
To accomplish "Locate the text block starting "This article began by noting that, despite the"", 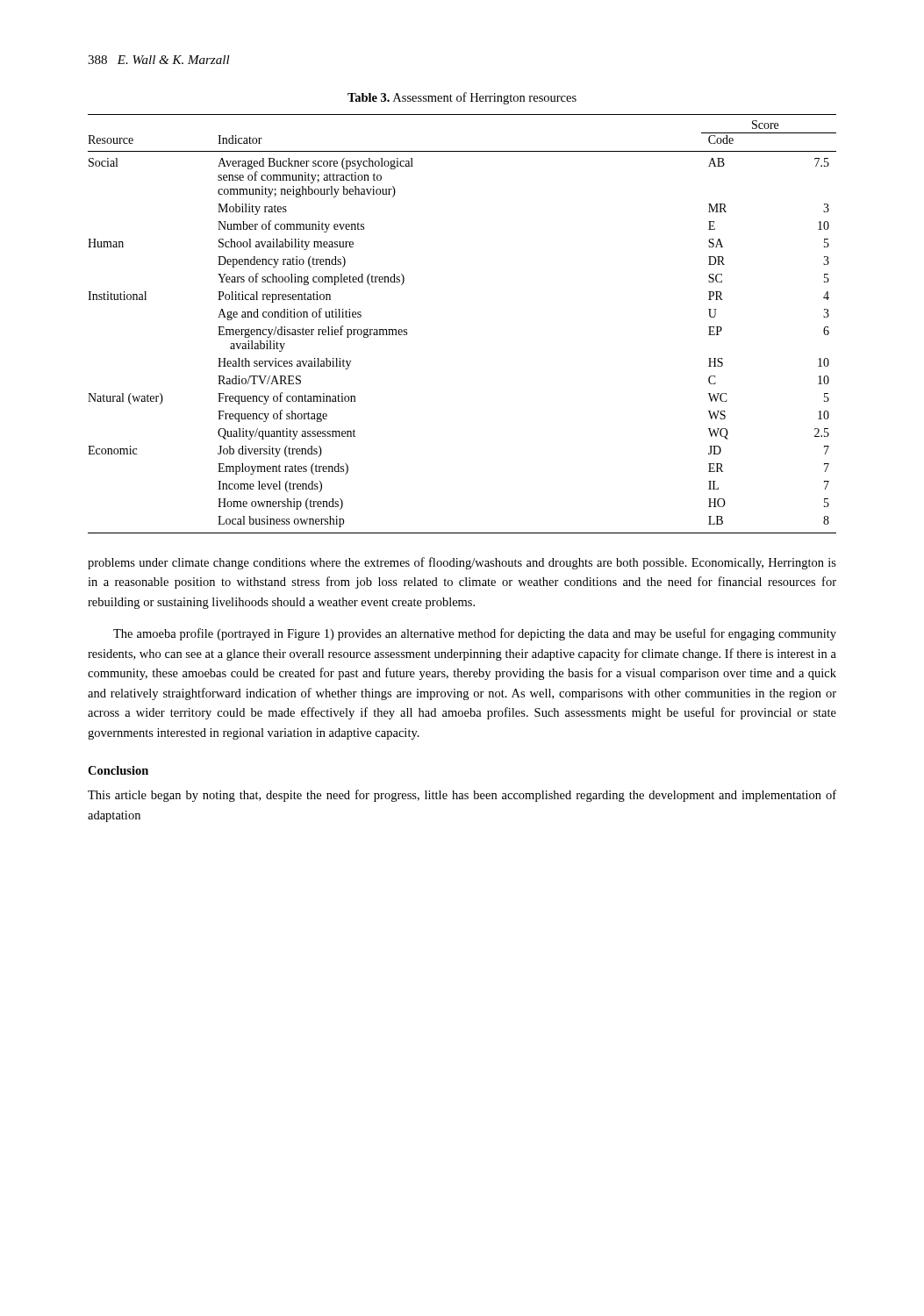I will [x=462, y=805].
